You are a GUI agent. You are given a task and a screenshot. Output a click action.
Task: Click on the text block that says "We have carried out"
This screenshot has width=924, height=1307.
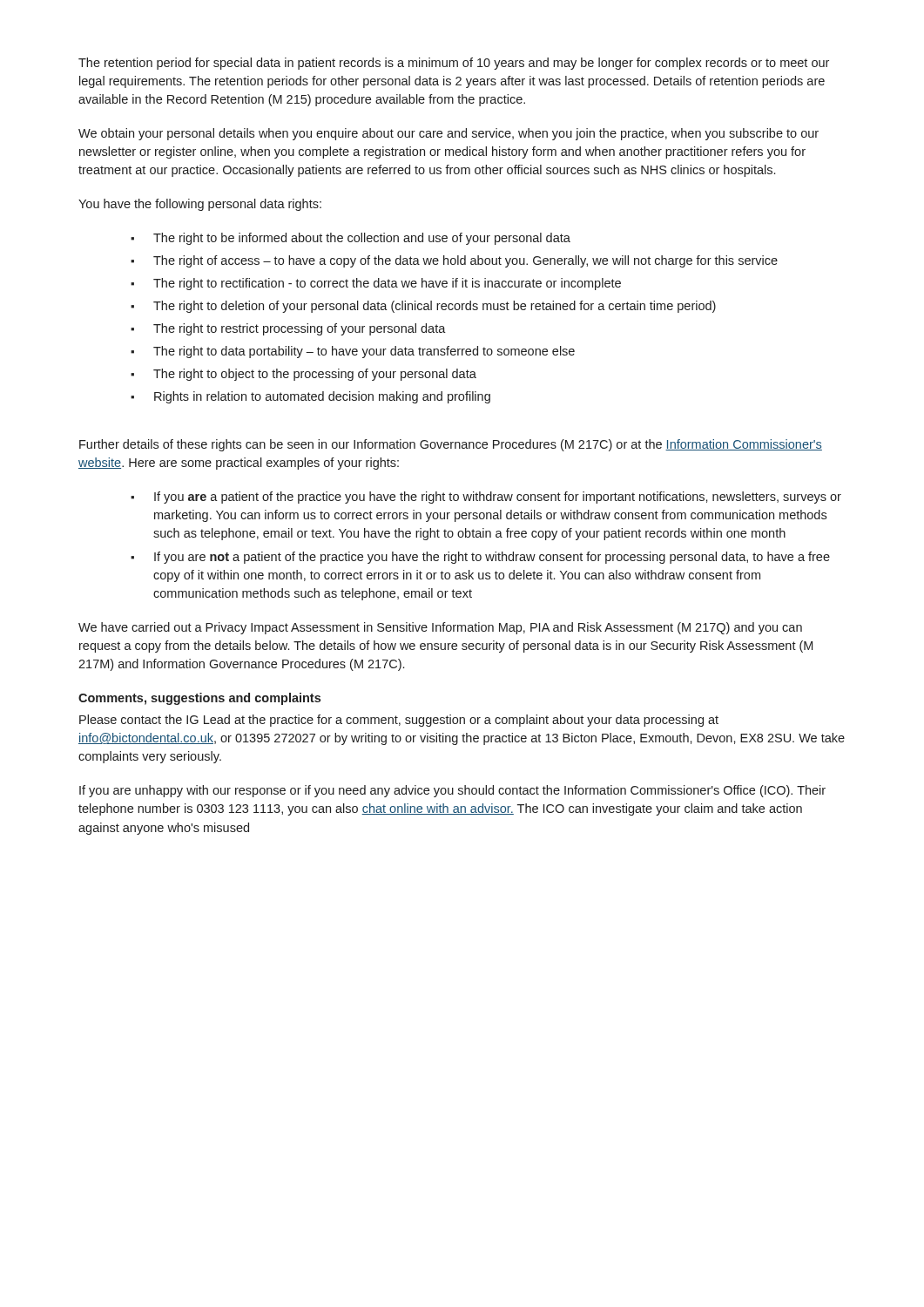tap(446, 646)
